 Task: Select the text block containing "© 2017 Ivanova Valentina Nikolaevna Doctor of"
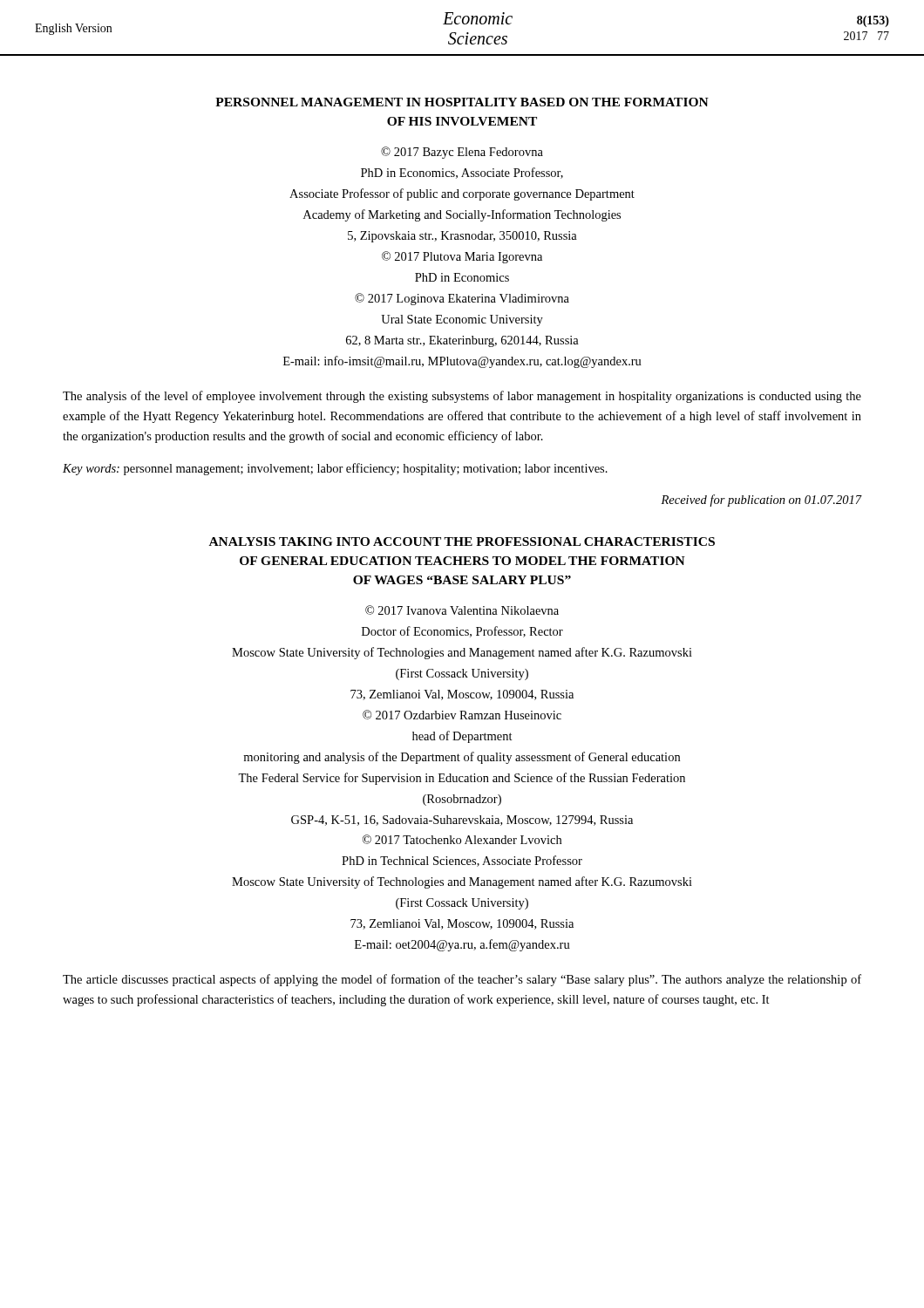click(x=462, y=778)
